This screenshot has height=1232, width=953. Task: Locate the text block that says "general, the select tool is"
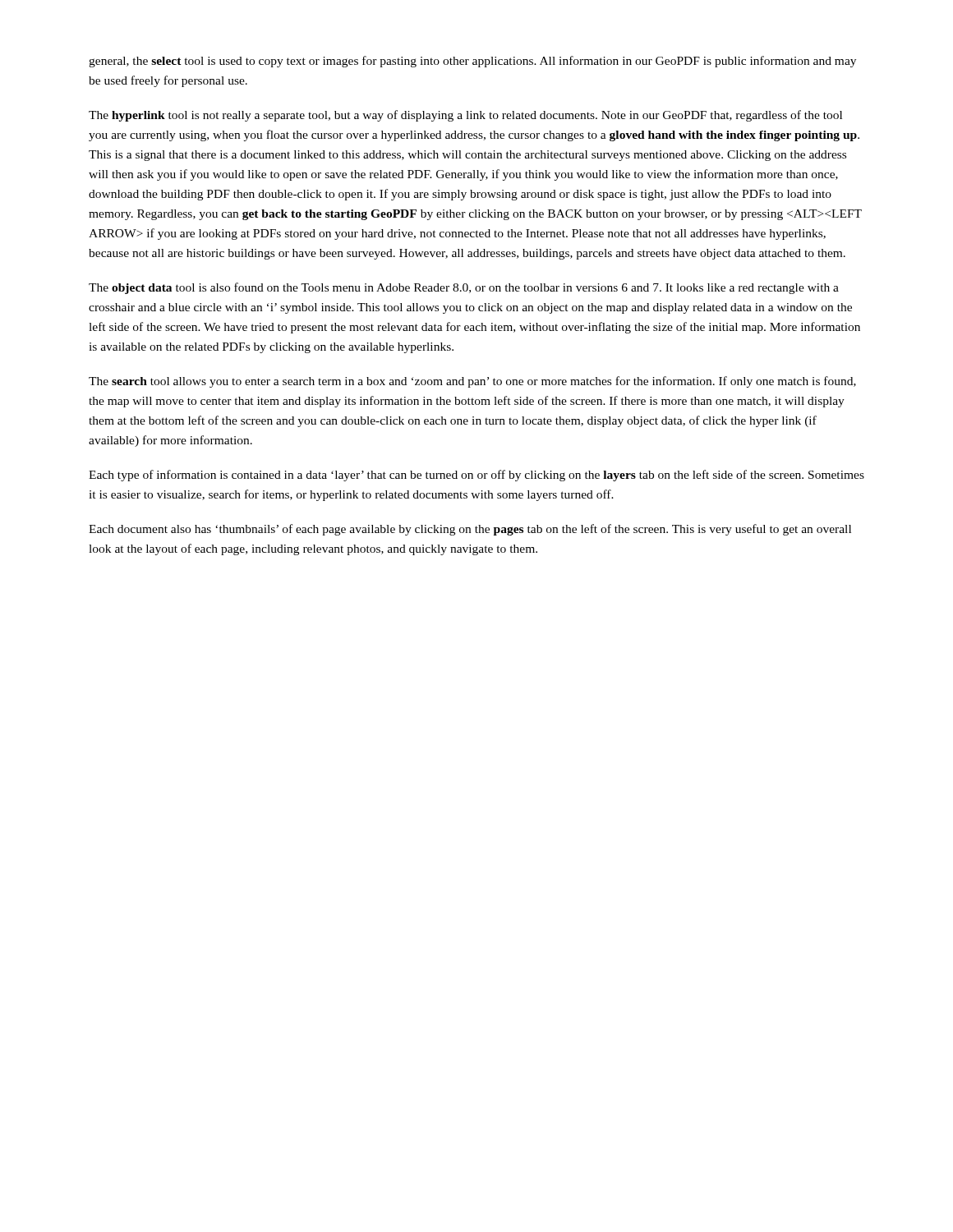point(473,70)
